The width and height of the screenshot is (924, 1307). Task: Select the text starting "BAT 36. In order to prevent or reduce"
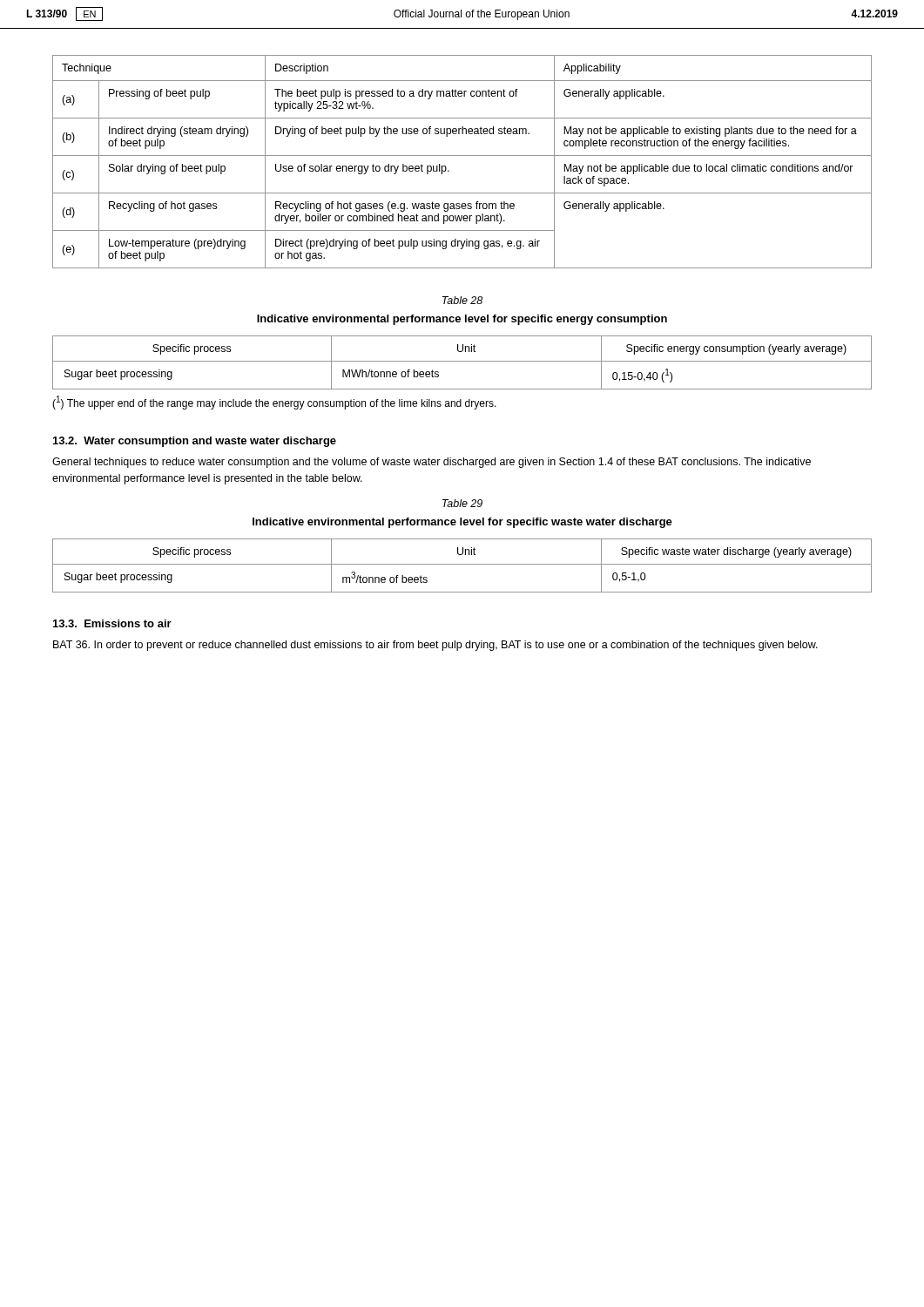point(435,645)
